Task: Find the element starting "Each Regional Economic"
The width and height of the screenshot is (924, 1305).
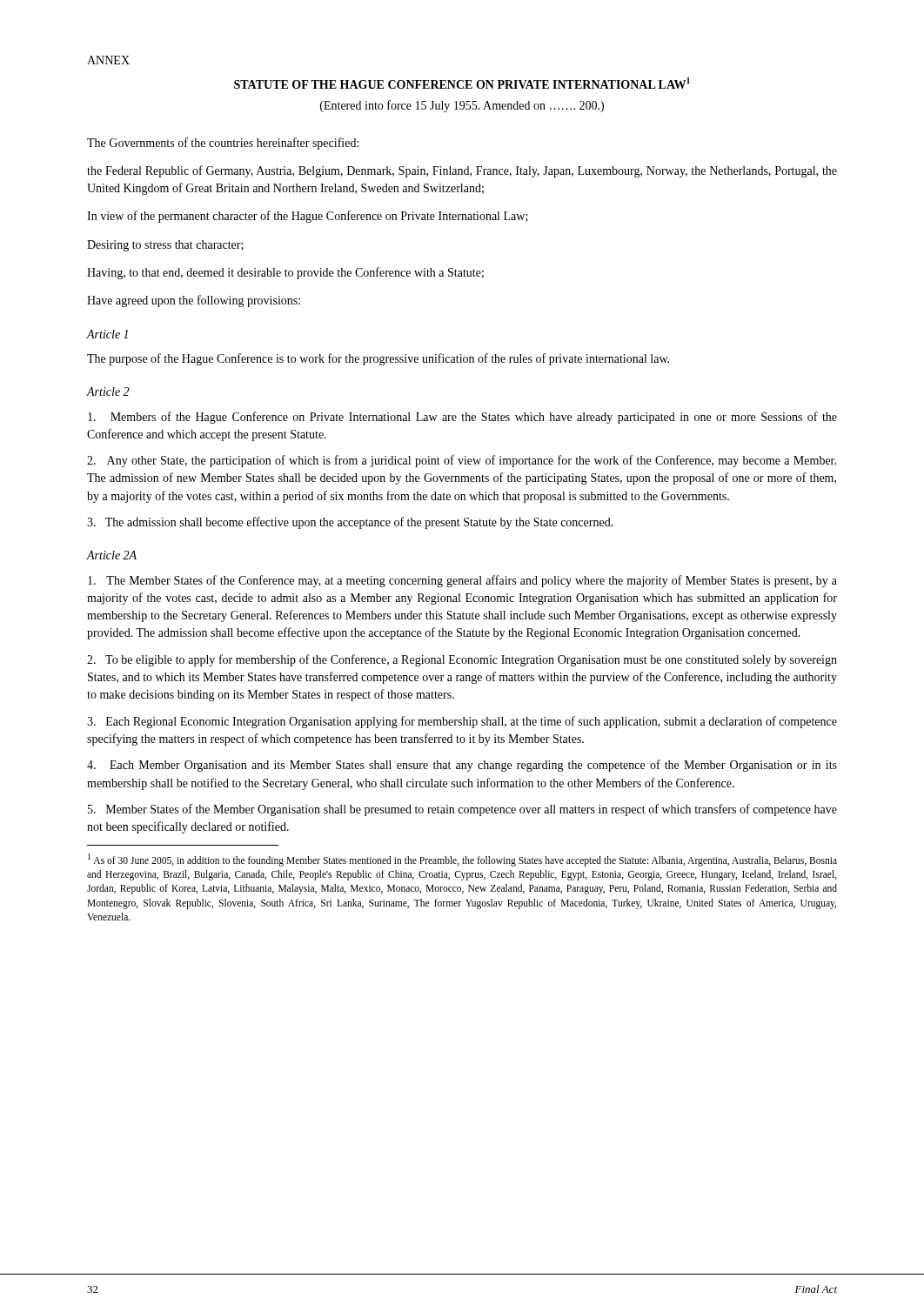Action: [462, 730]
